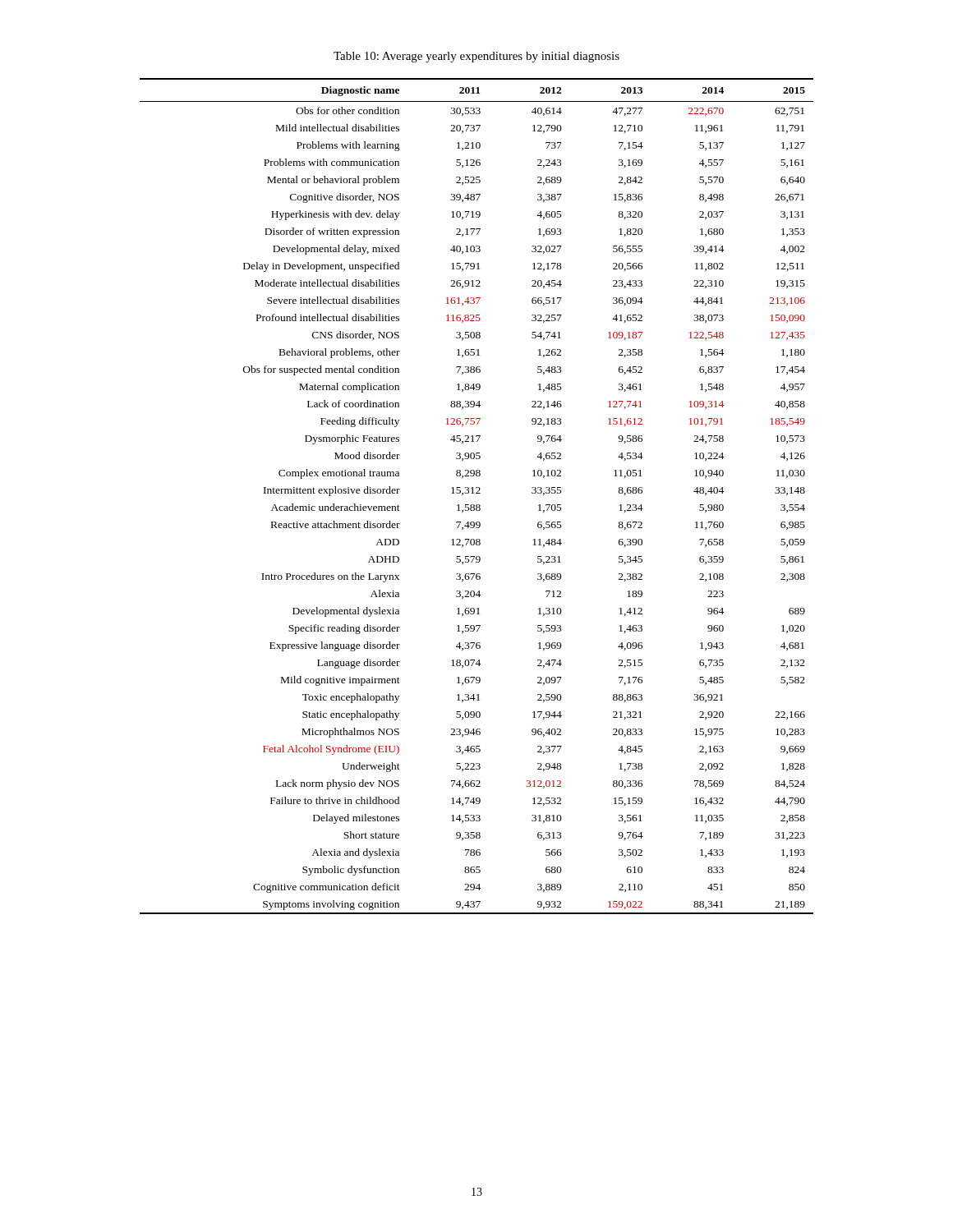Image resolution: width=953 pixels, height=1232 pixels.
Task: Locate the table
Action: pyautogui.click(x=476, y=496)
